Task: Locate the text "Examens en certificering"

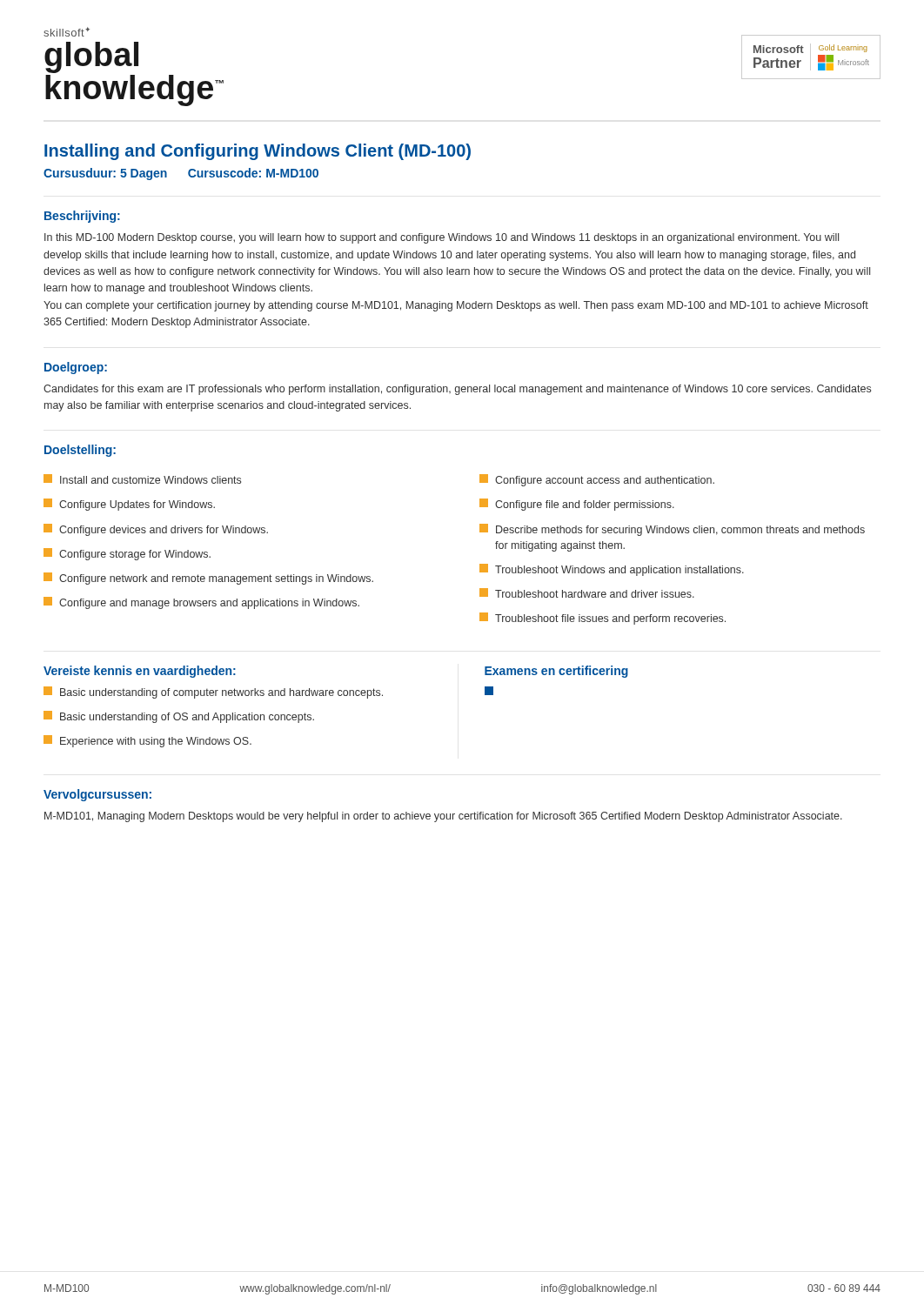Action: tap(556, 671)
